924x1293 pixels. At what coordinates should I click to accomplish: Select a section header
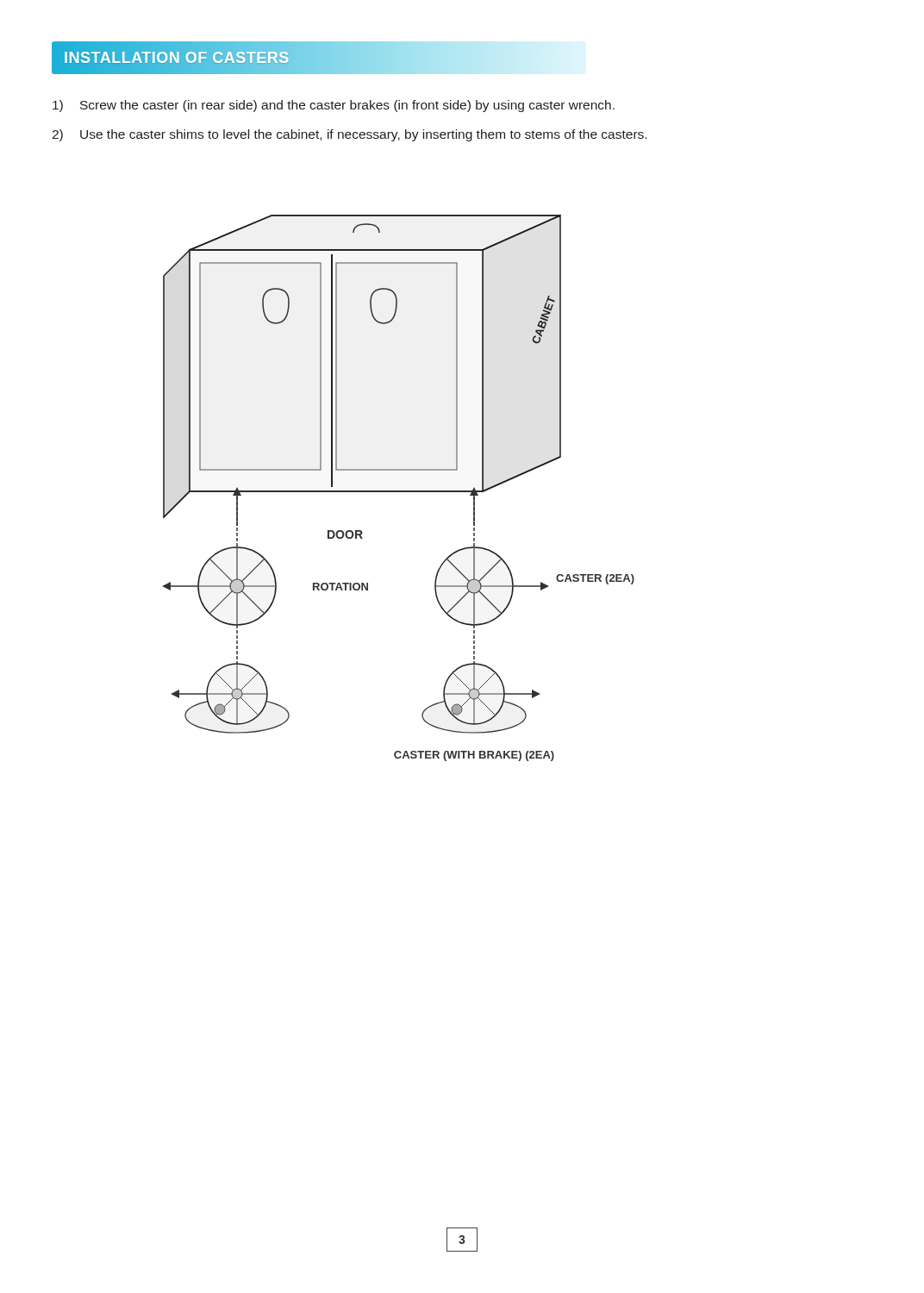(177, 58)
